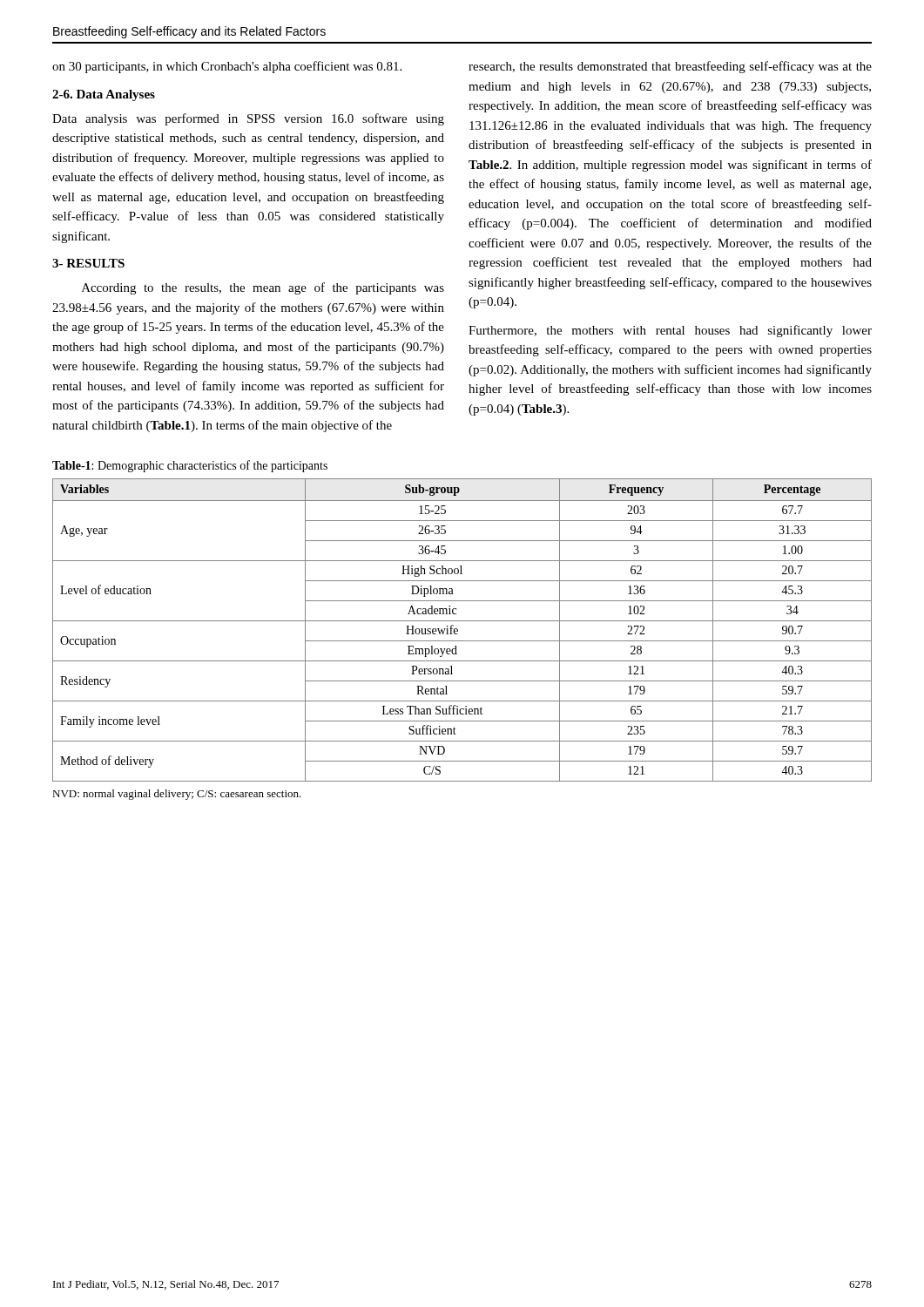Find the text block that reads "Data analysis was performed in"
The image size is (924, 1307).
248,177
